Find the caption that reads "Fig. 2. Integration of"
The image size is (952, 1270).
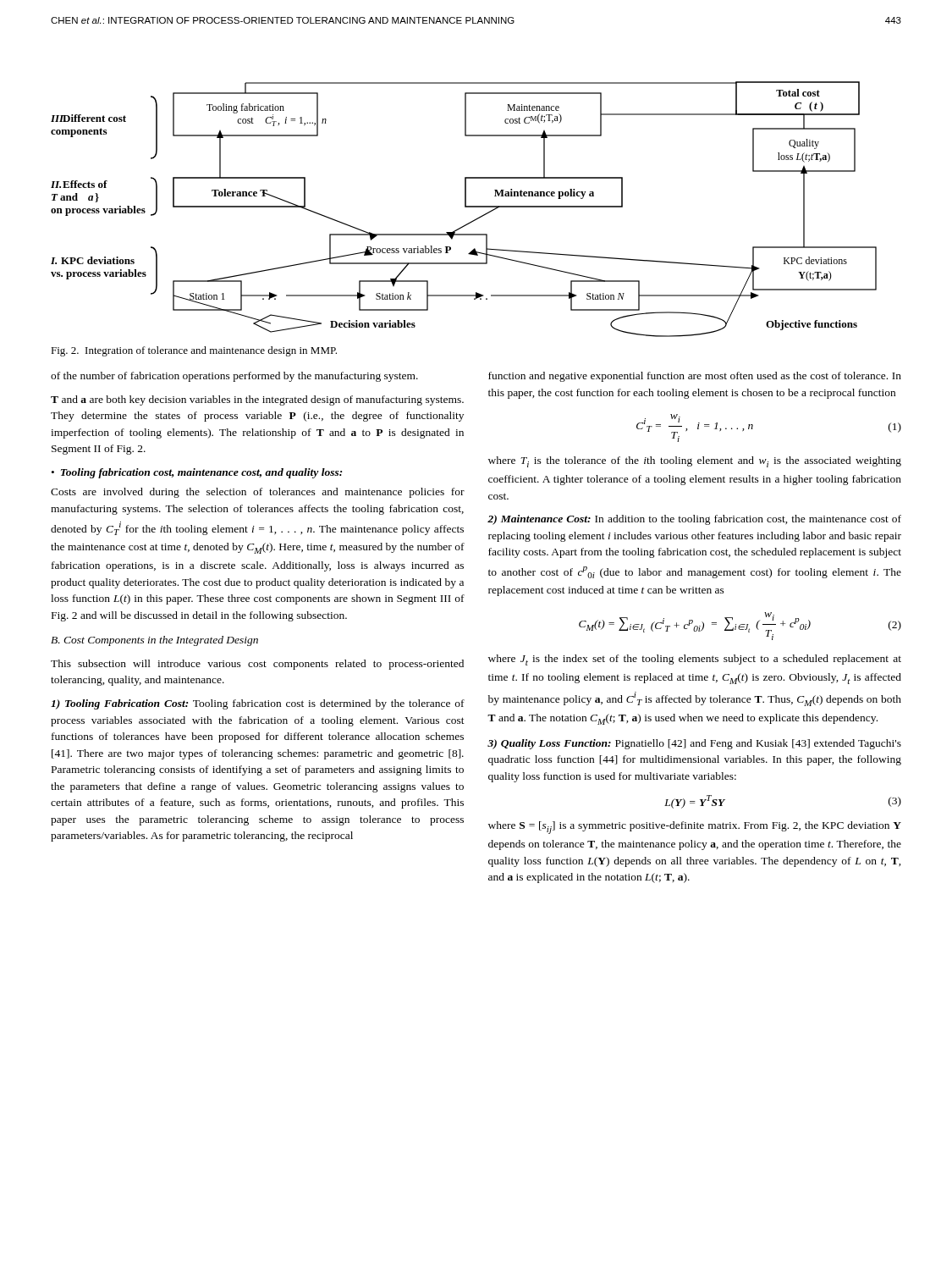pyautogui.click(x=194, y=350)
